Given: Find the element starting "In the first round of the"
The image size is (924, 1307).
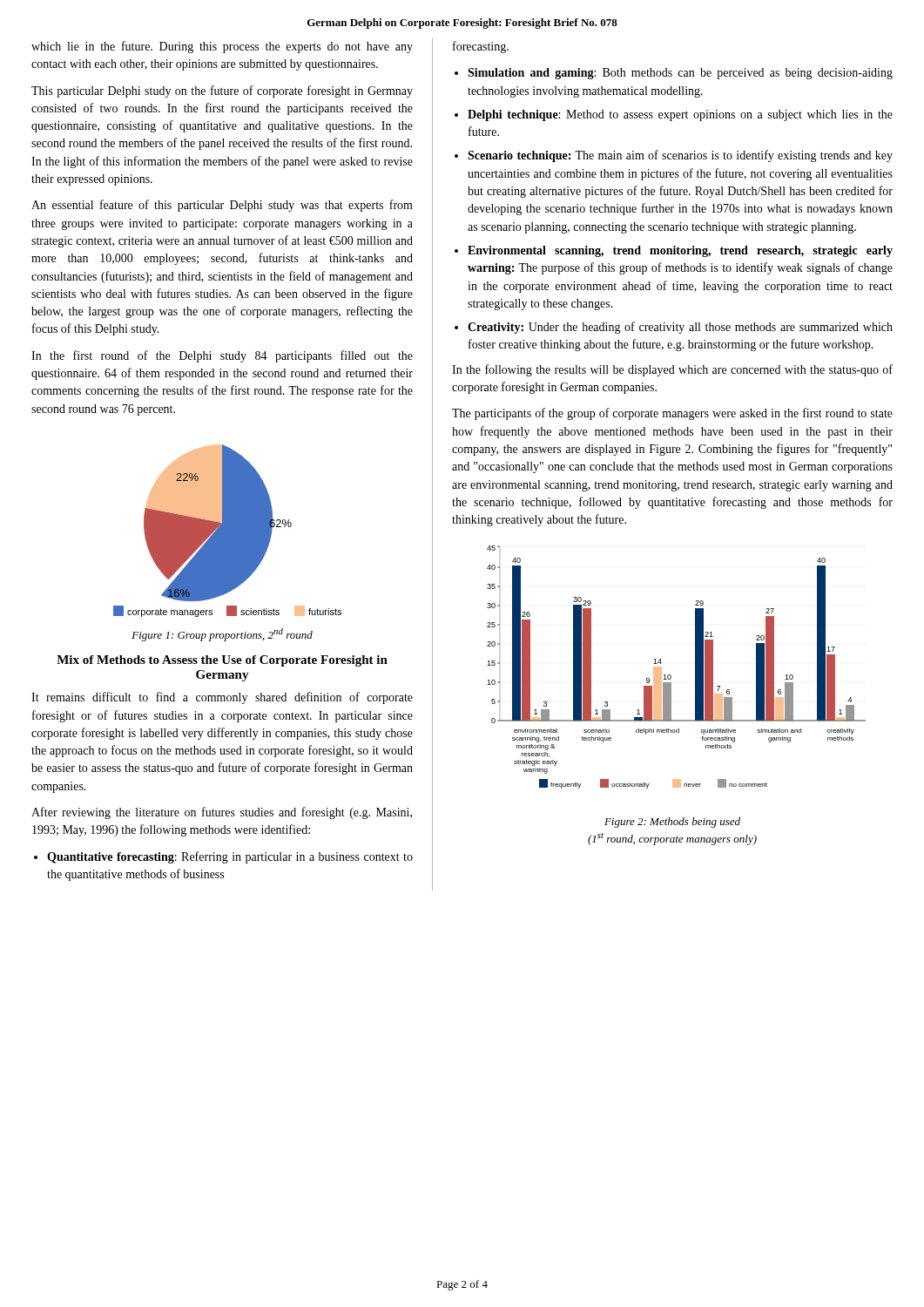Looking at the screenshot, I should click(x=222, y=383).
